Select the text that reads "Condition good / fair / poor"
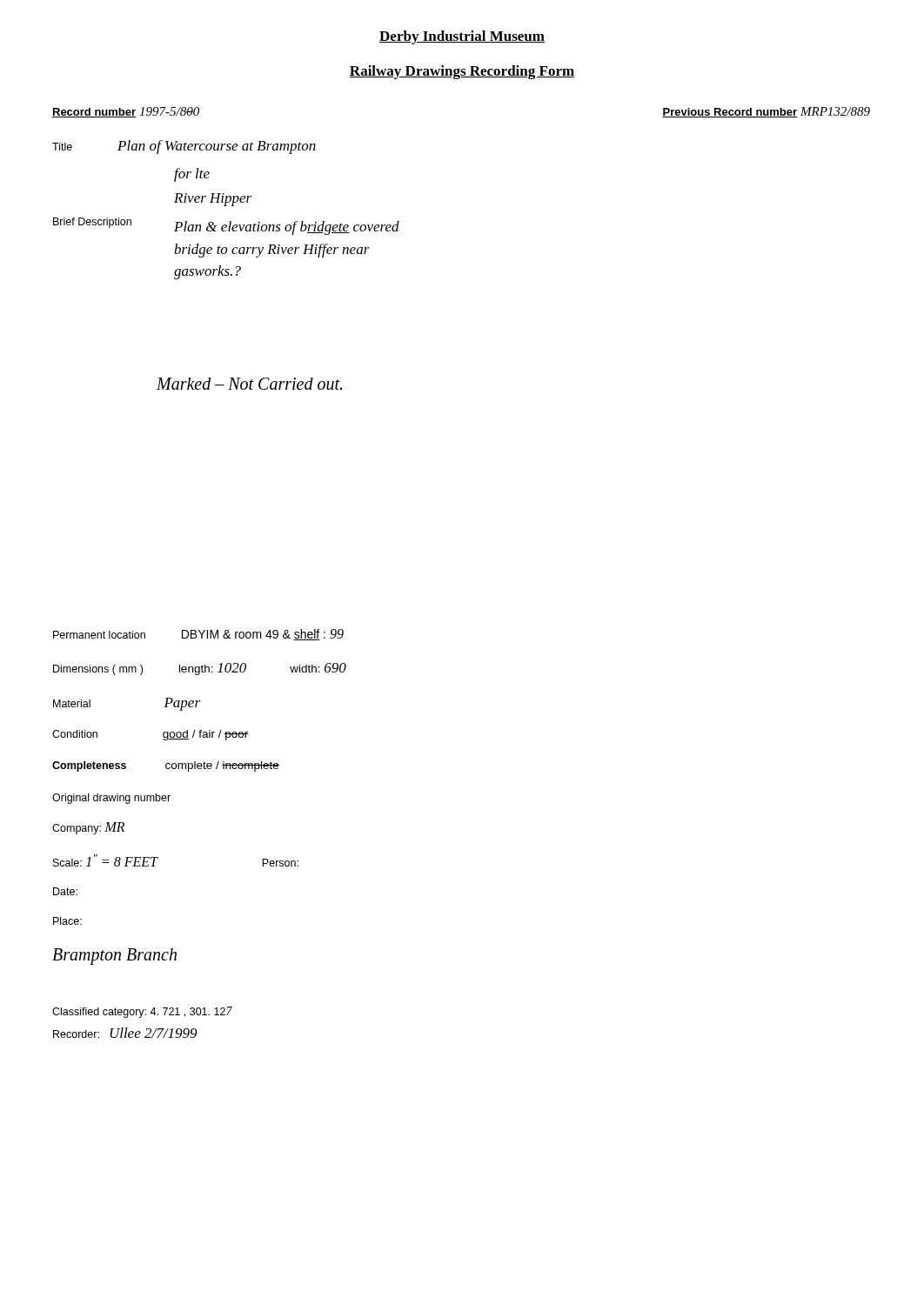The height and width of the screenshot is (1305, 924). (74, 735)
